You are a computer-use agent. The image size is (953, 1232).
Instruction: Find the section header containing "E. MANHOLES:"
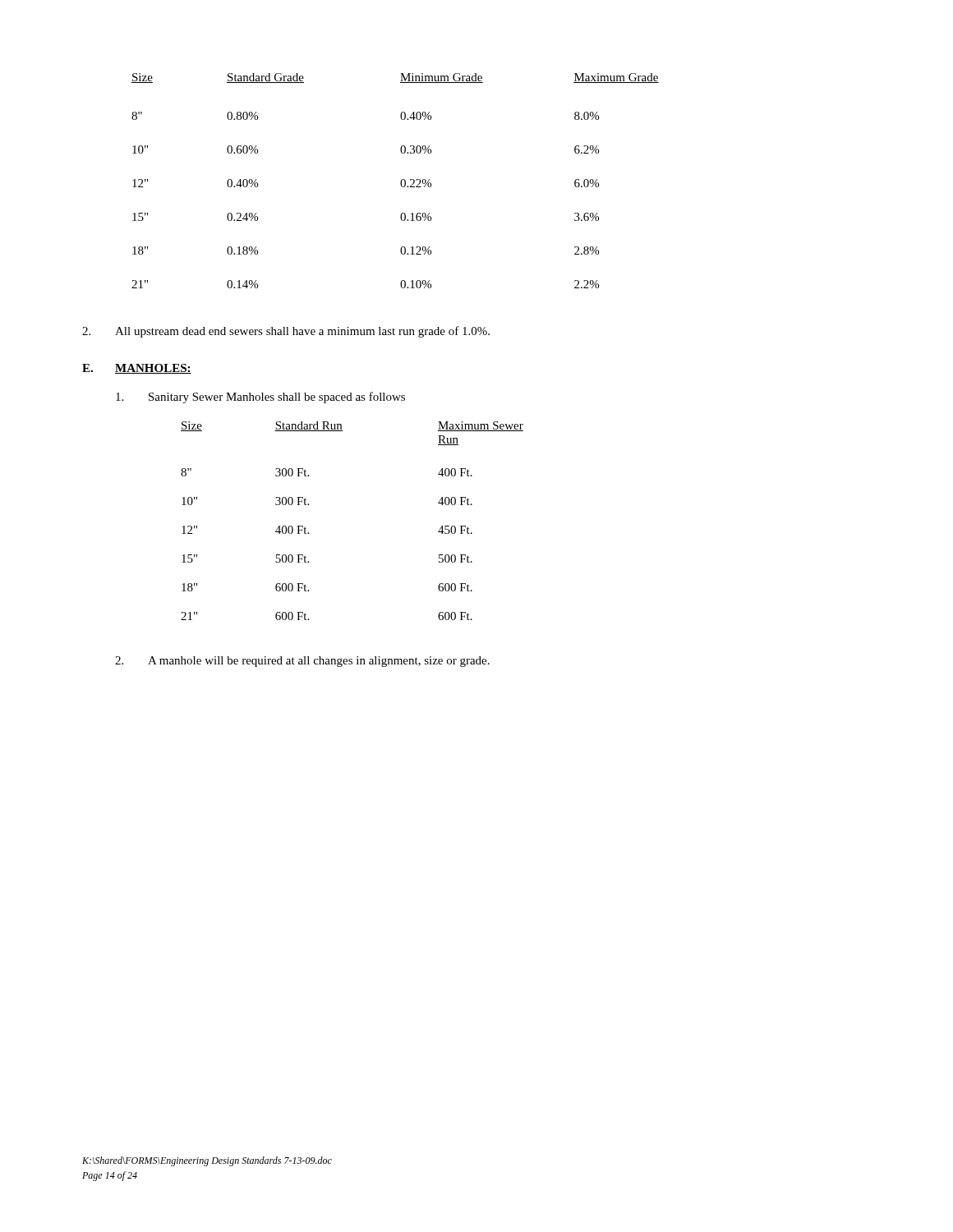[x=137, y=368]
